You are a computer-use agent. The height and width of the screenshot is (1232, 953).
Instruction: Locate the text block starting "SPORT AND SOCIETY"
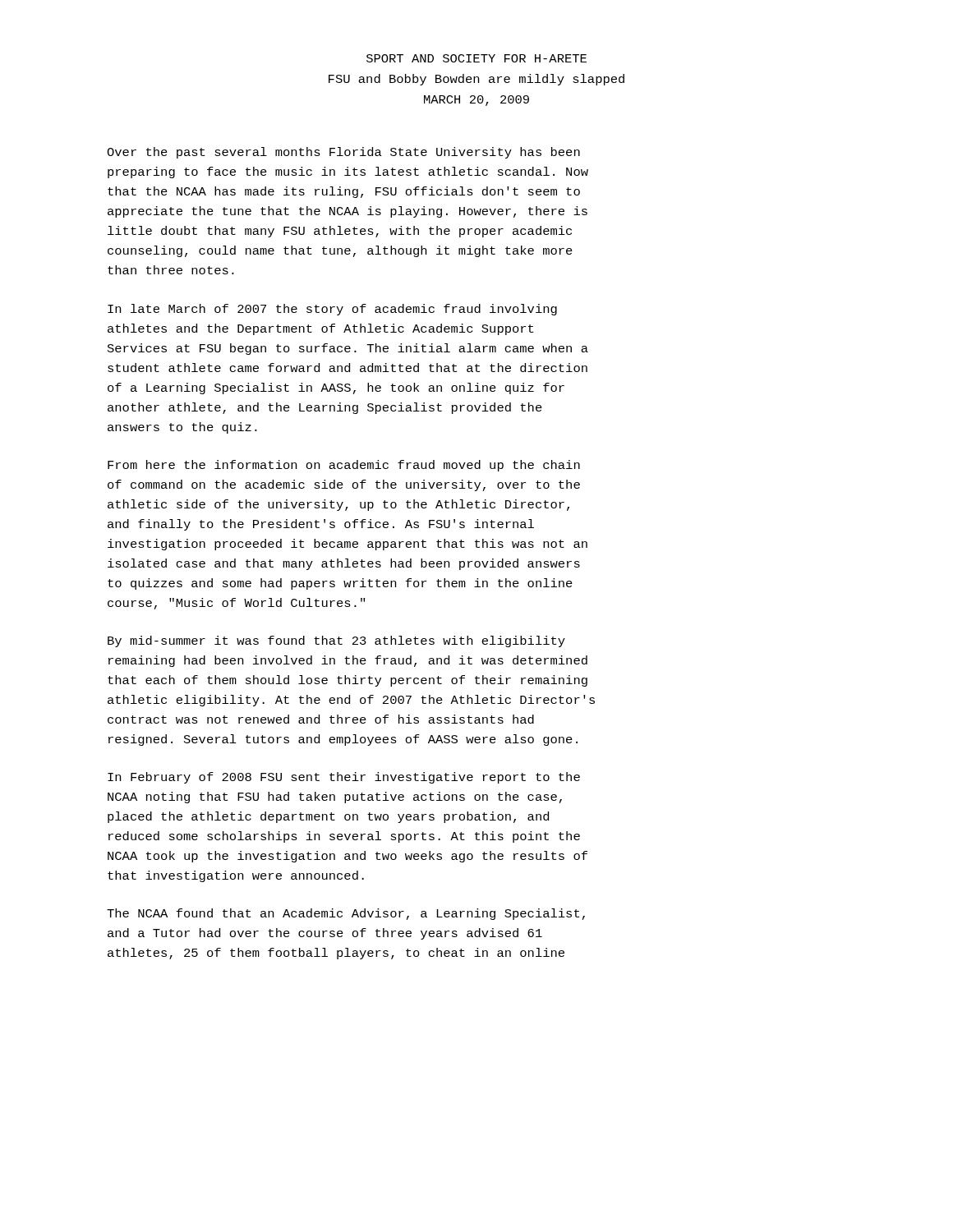click(476, 80)
